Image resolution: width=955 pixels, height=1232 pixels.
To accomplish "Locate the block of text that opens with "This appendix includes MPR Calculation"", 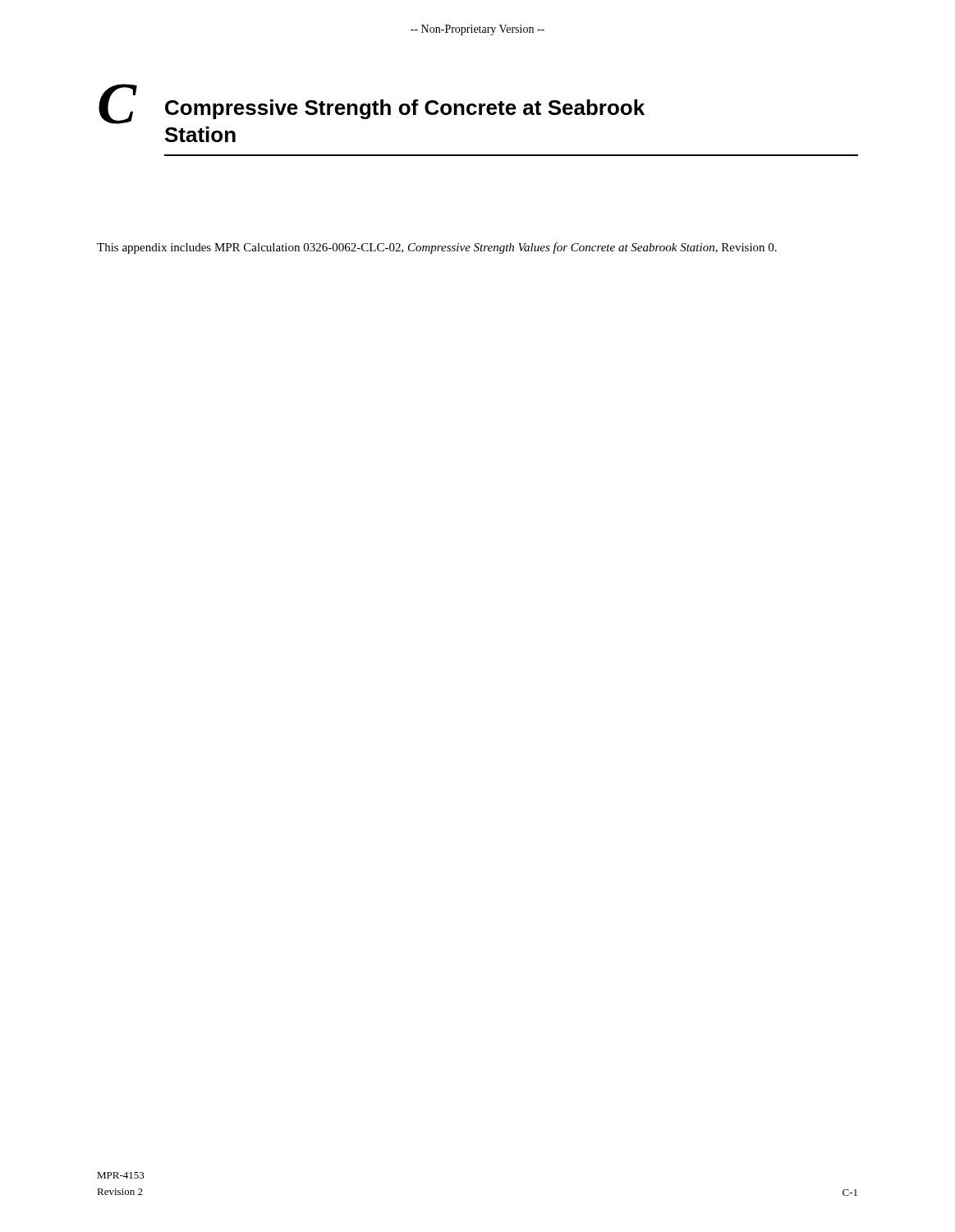I will click(437, 247).
